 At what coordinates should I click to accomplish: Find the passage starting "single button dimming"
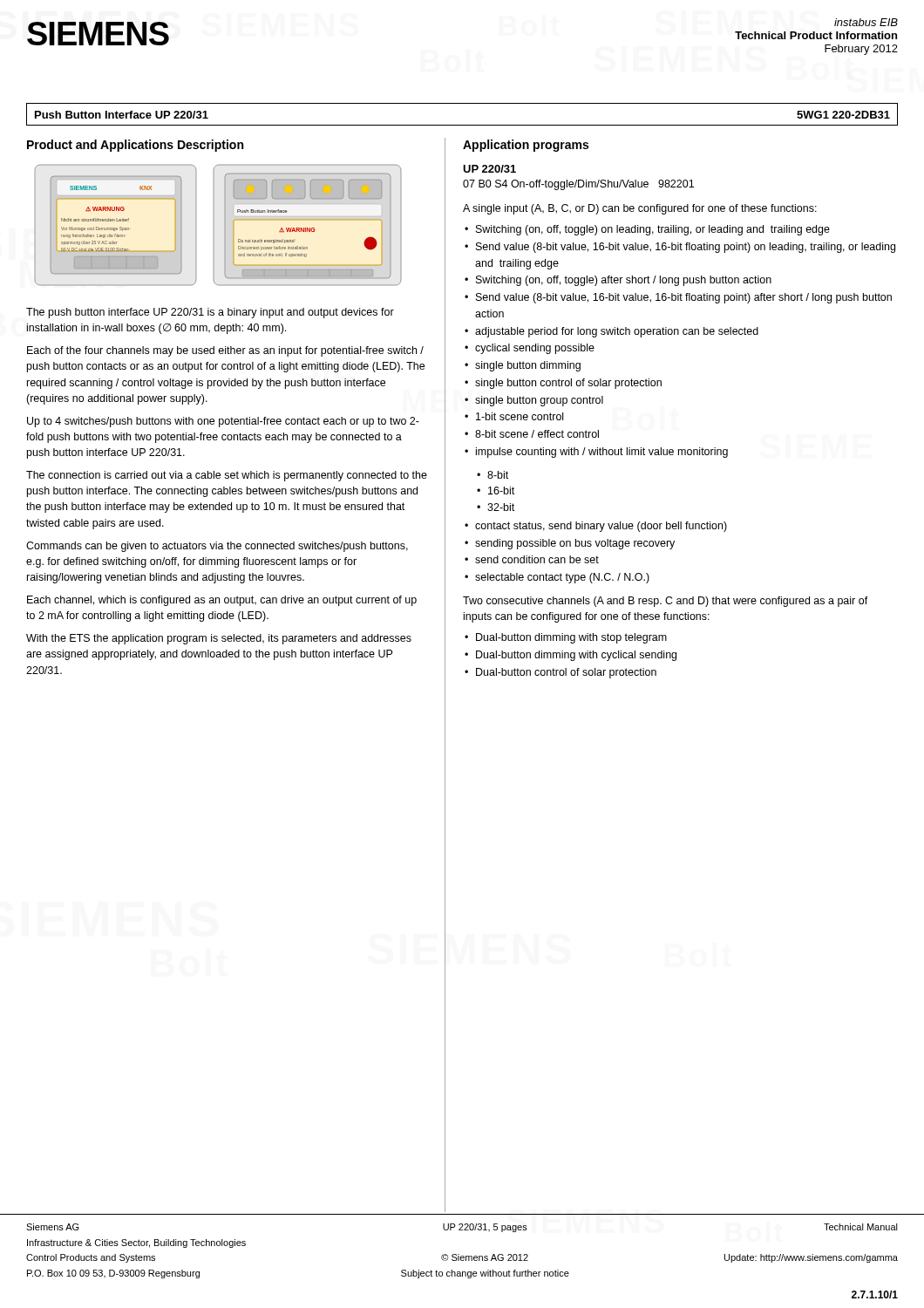coord(528,366)
